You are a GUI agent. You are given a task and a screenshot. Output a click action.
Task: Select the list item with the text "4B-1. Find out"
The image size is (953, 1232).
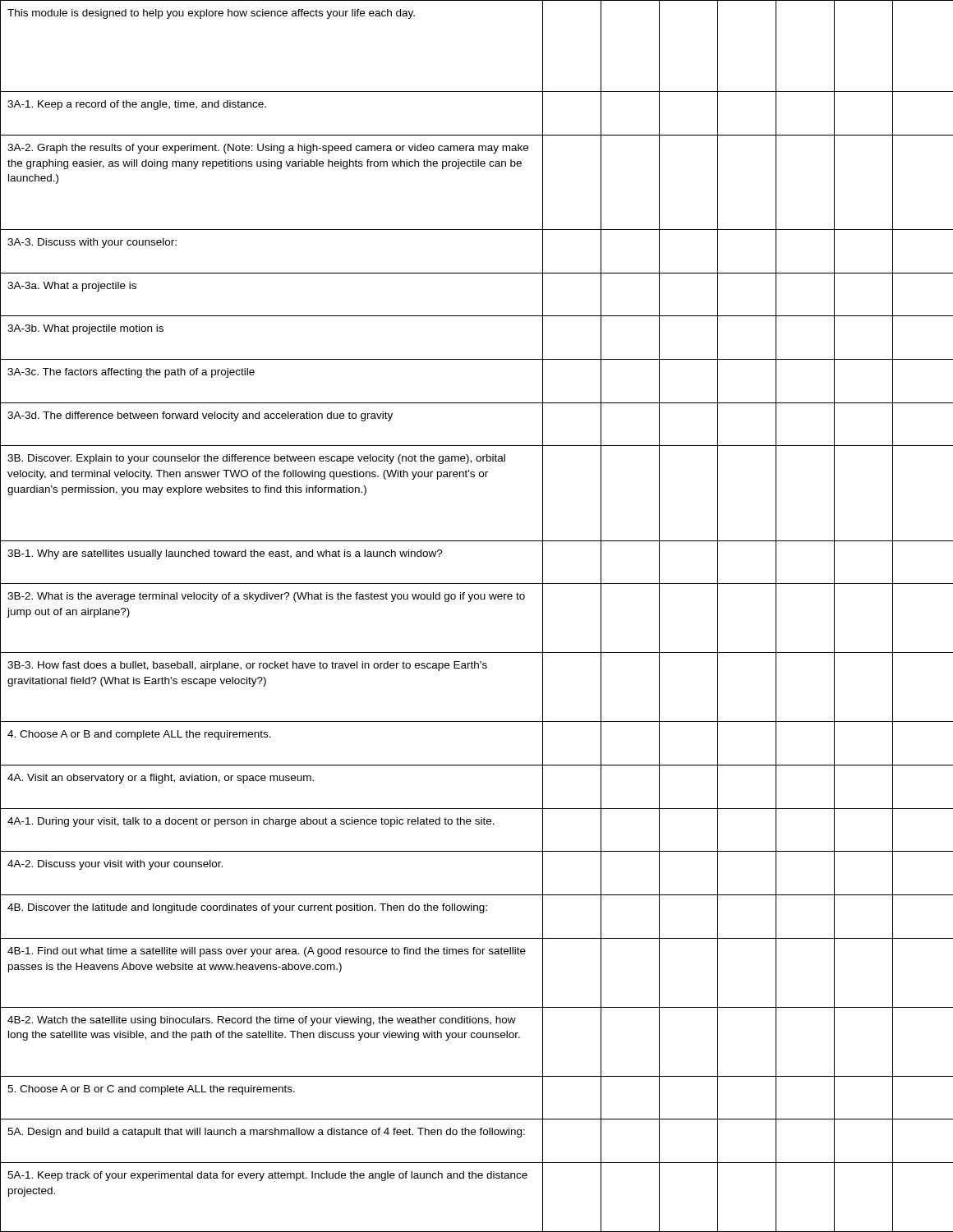point(267,958)
